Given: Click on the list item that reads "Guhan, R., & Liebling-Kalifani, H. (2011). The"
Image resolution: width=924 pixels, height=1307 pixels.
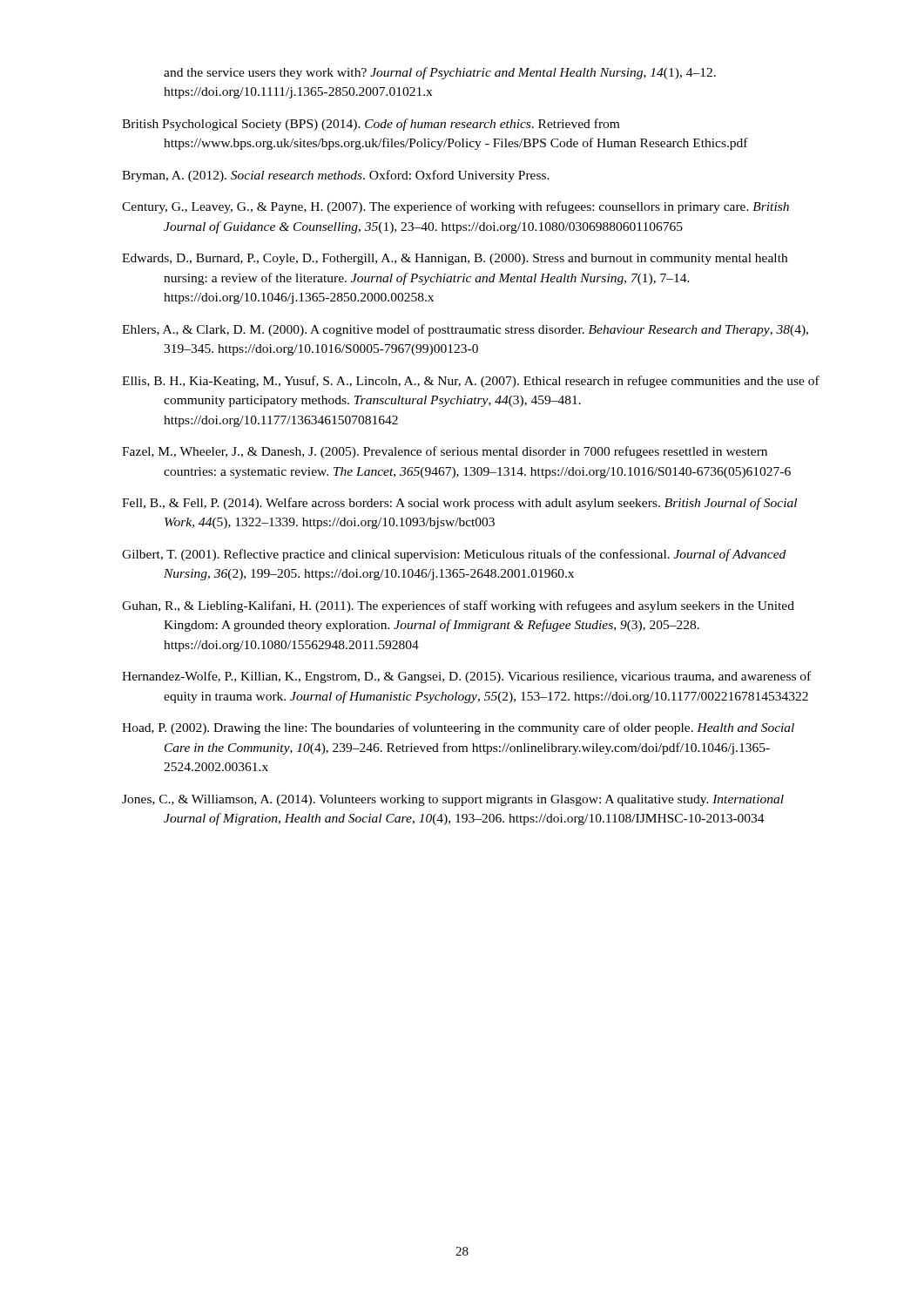Looking at the screenshot, I should 458,625.
